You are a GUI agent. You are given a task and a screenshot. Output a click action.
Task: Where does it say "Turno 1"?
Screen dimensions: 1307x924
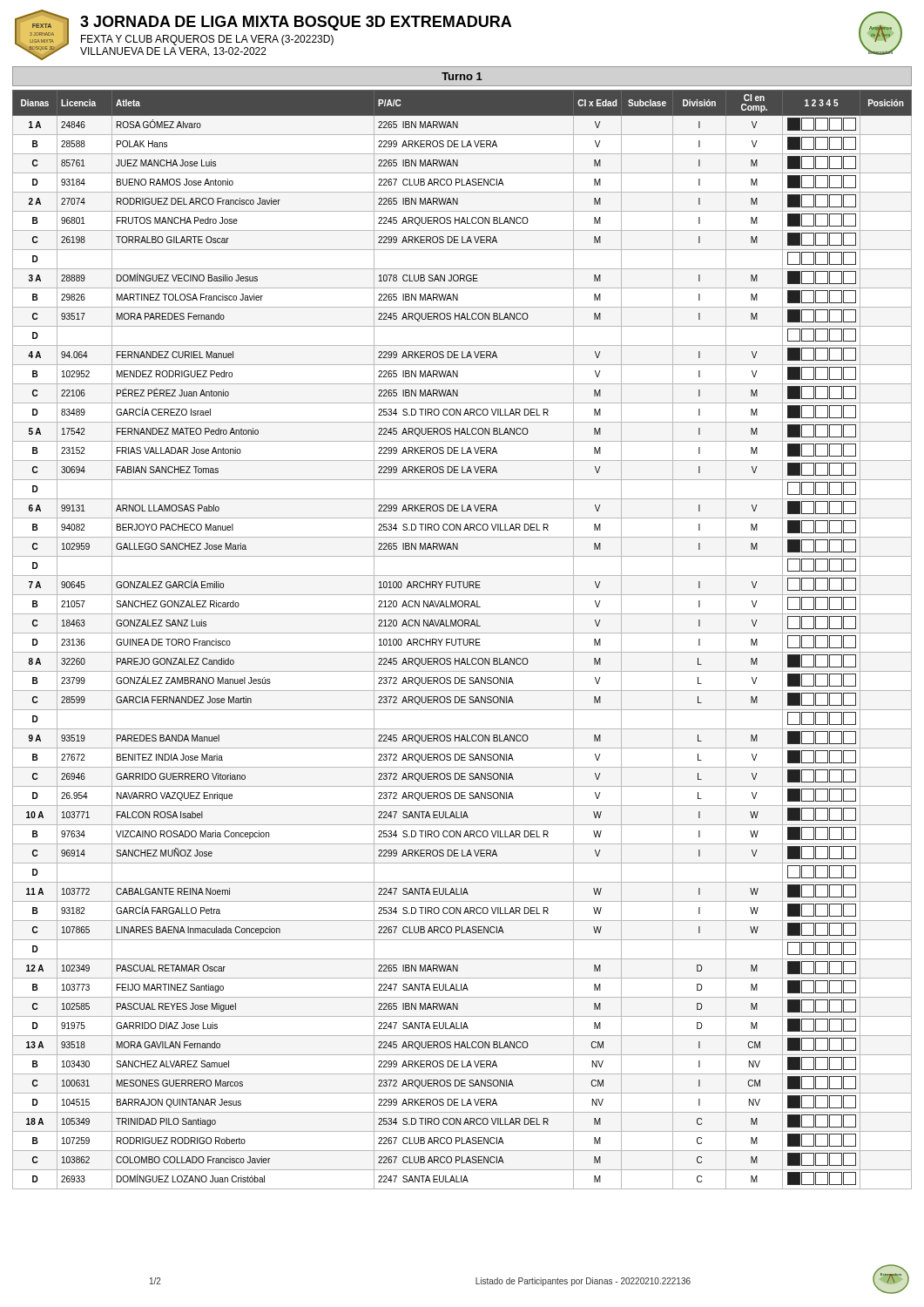click(462, 76)
